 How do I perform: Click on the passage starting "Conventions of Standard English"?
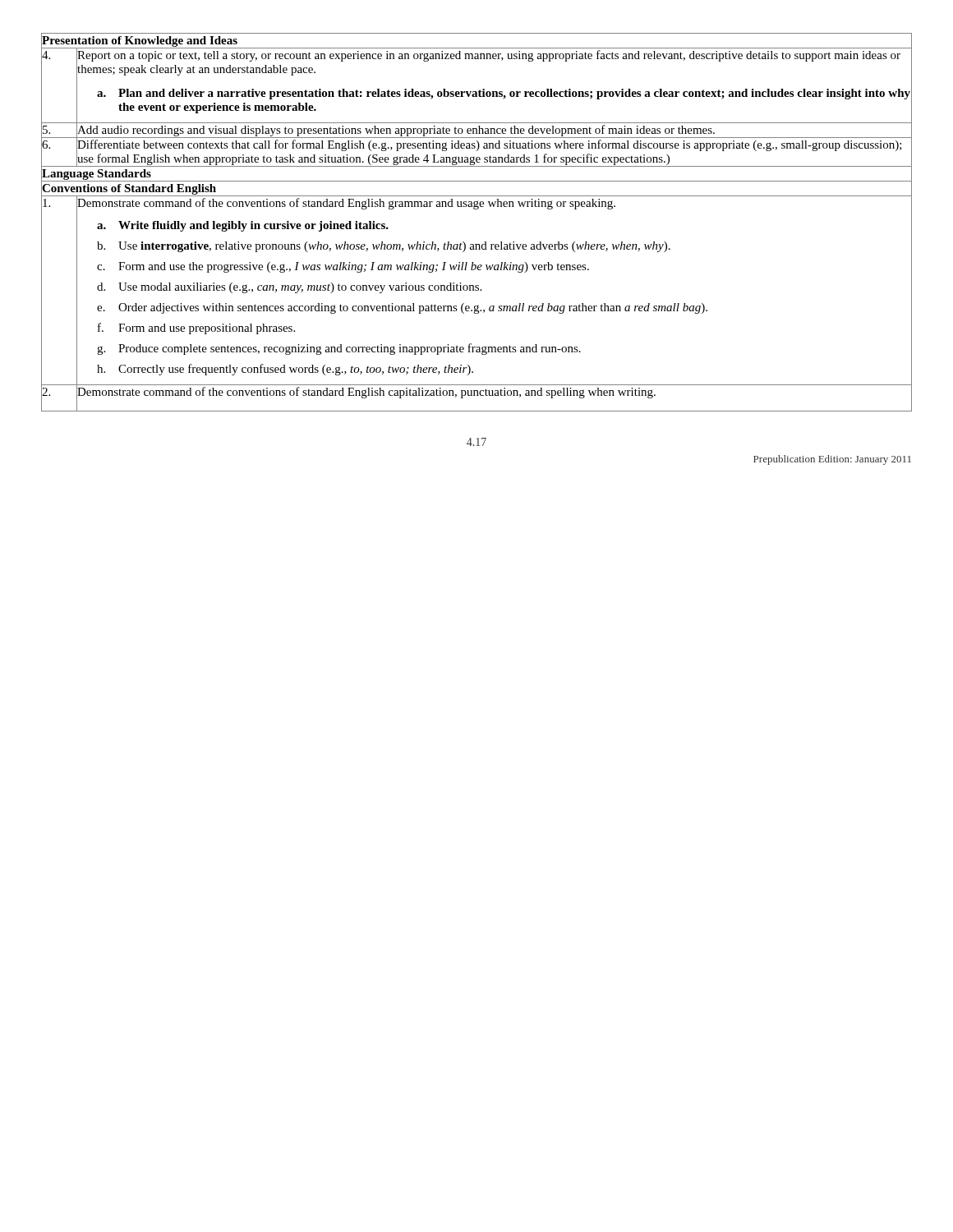[129, 188]
